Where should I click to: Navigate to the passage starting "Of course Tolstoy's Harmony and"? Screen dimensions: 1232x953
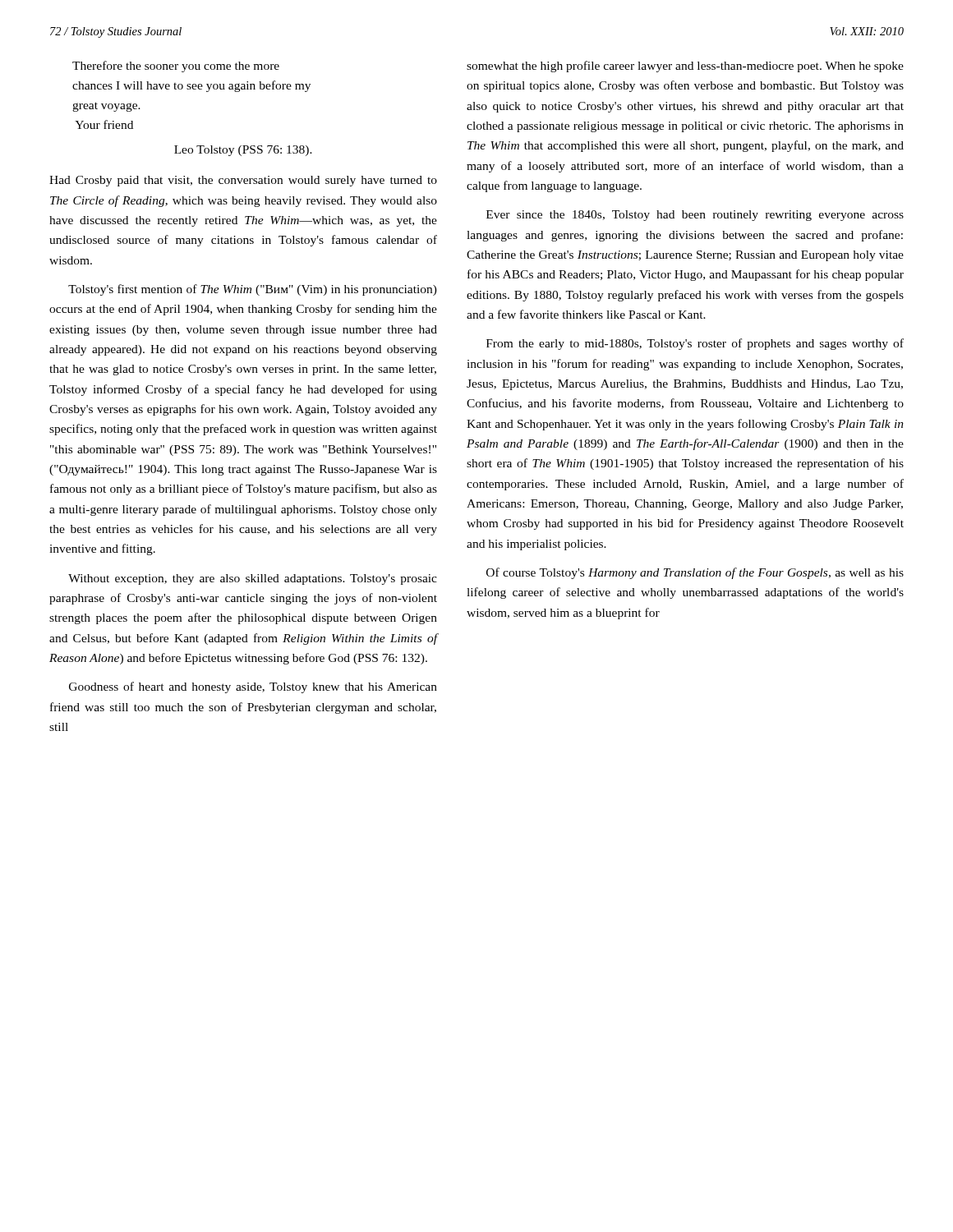pyautogui.click(x=685, y=592)
